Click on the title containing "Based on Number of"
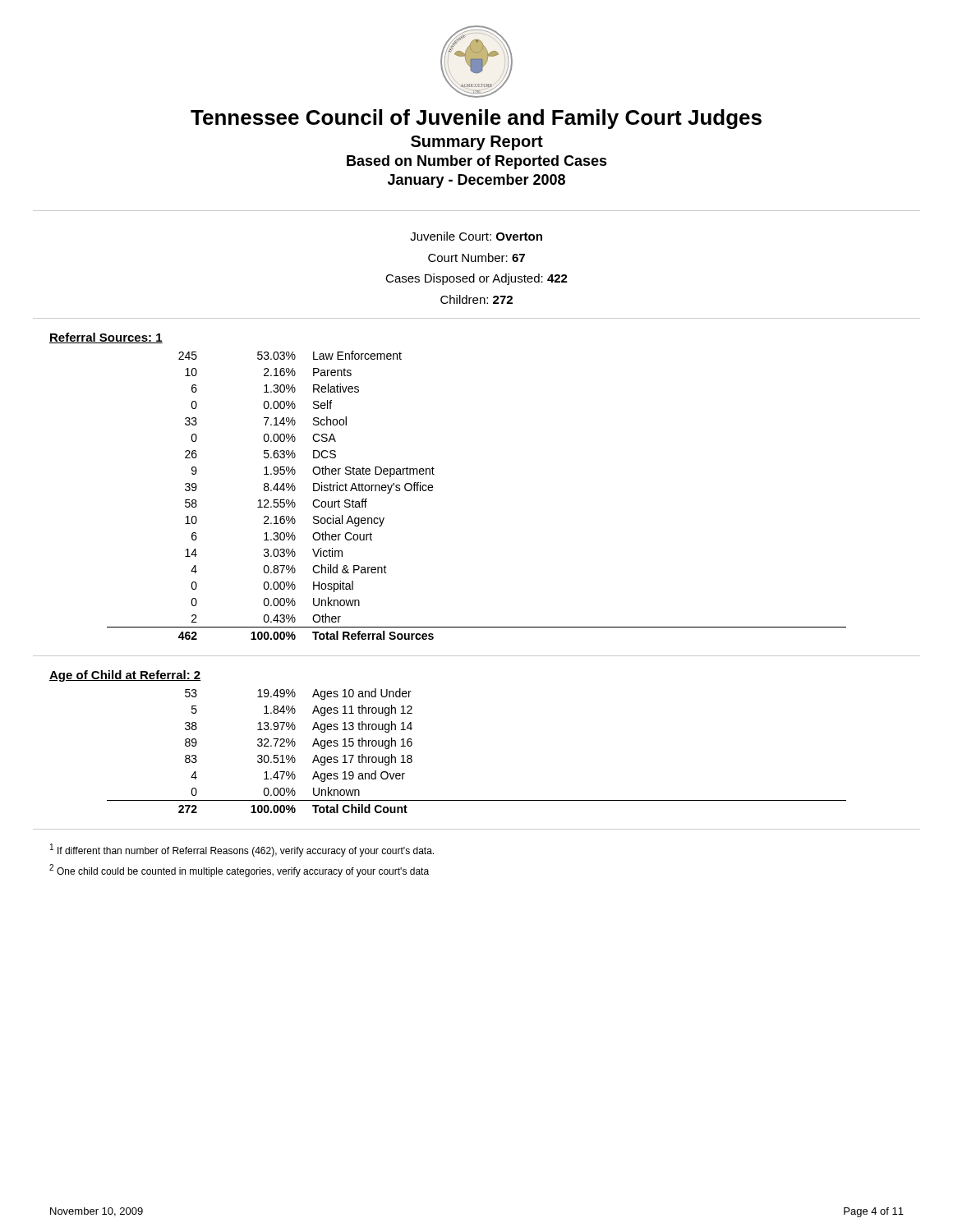This screenshot has height=1232, width=953. coord(476,161)
